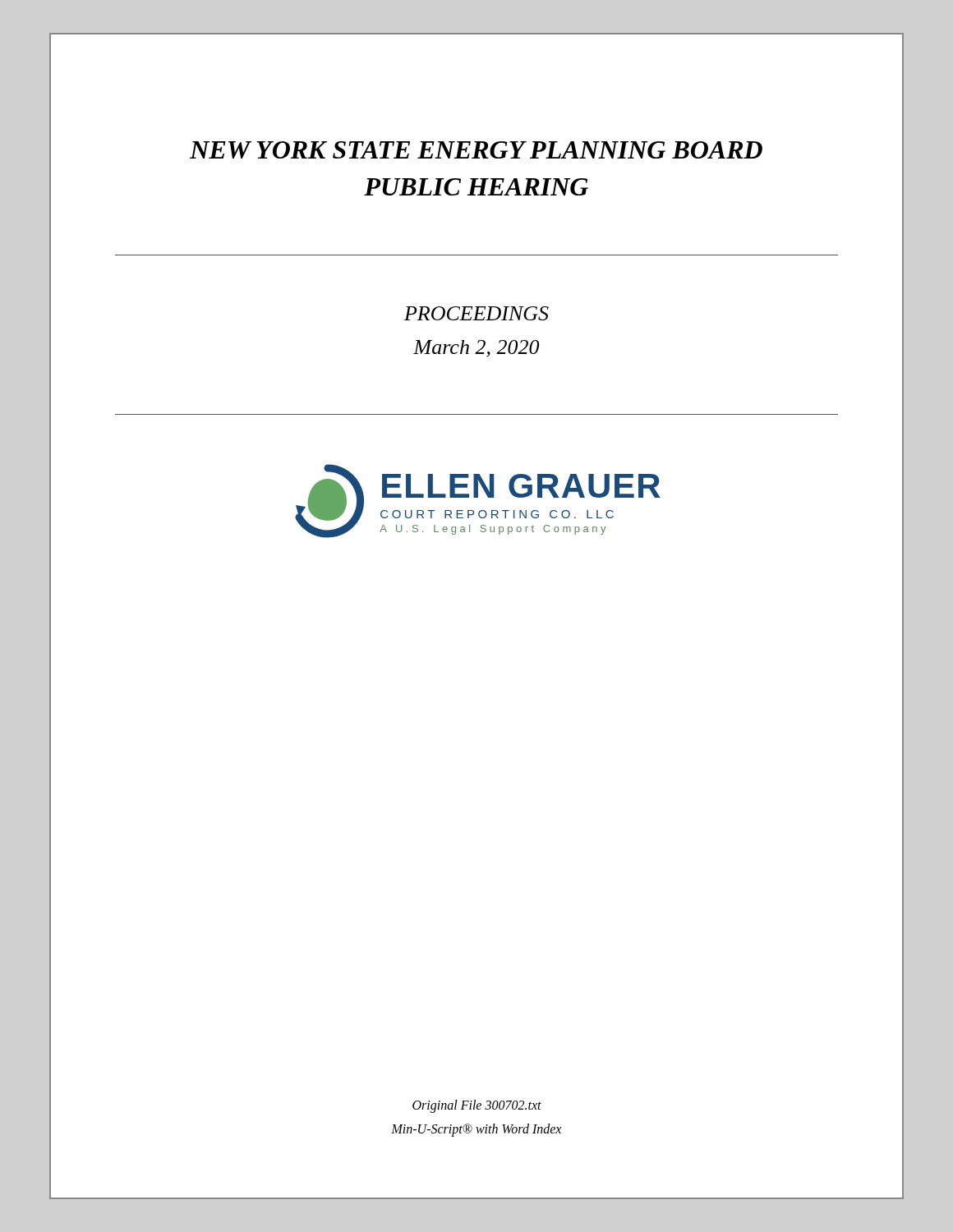The image size is (953, 1232).
Task: Click on the title that says "NEW YORK STATE ENERGY"
Action: pos(476,168)
